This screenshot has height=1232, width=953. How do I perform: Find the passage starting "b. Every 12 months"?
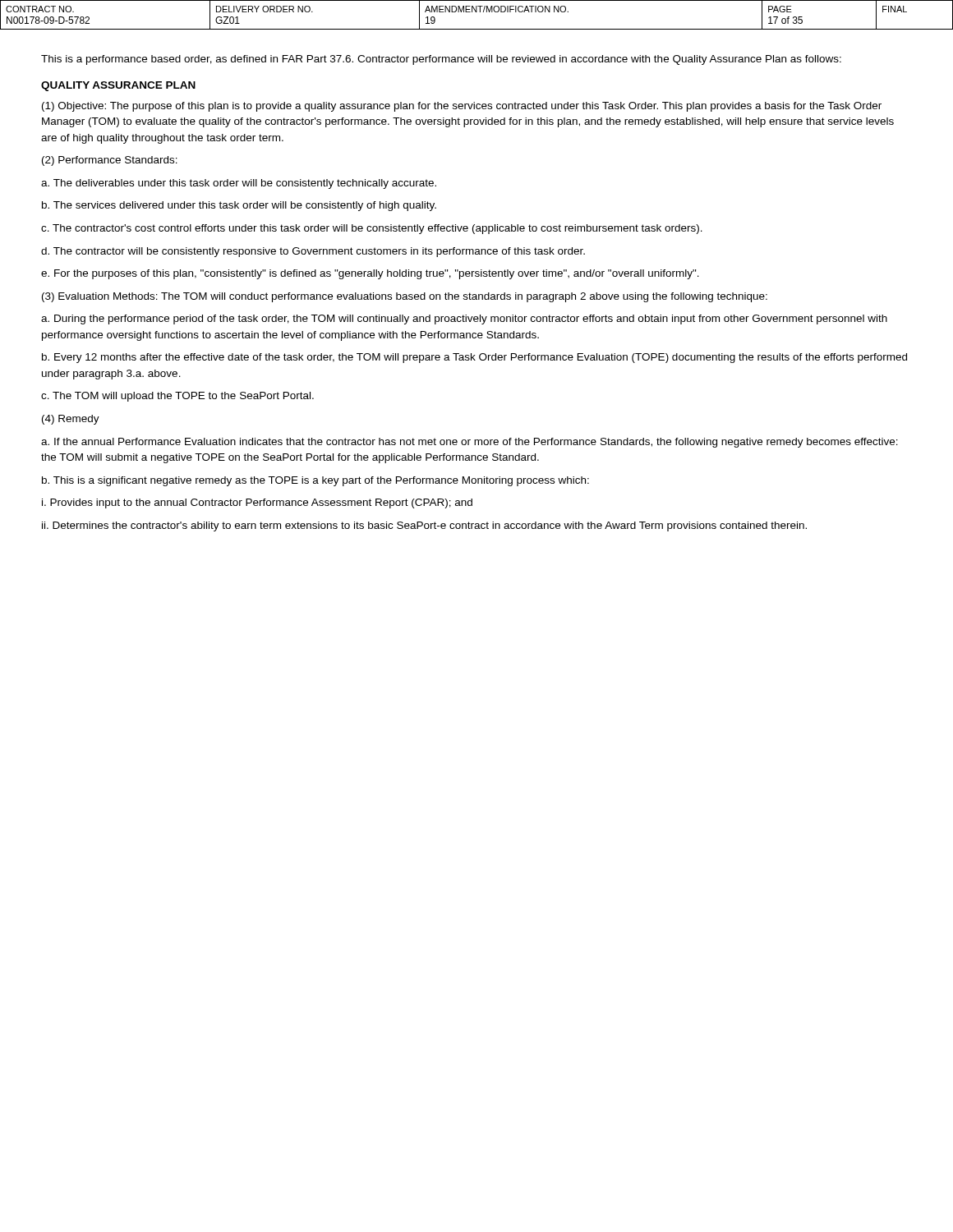coord(474,365)
